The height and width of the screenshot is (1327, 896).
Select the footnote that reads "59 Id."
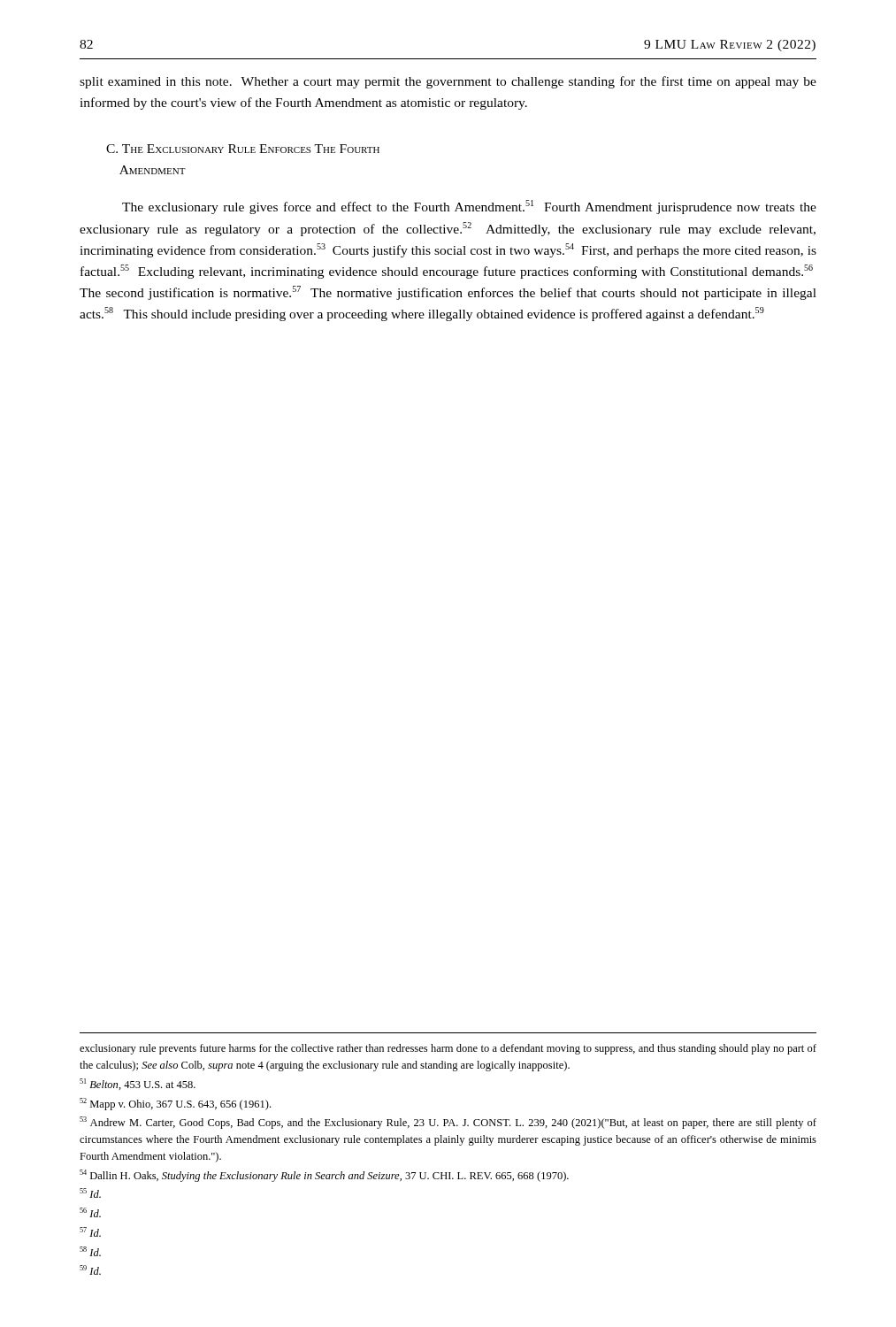pyautogui.click(x=91, y=1271)
